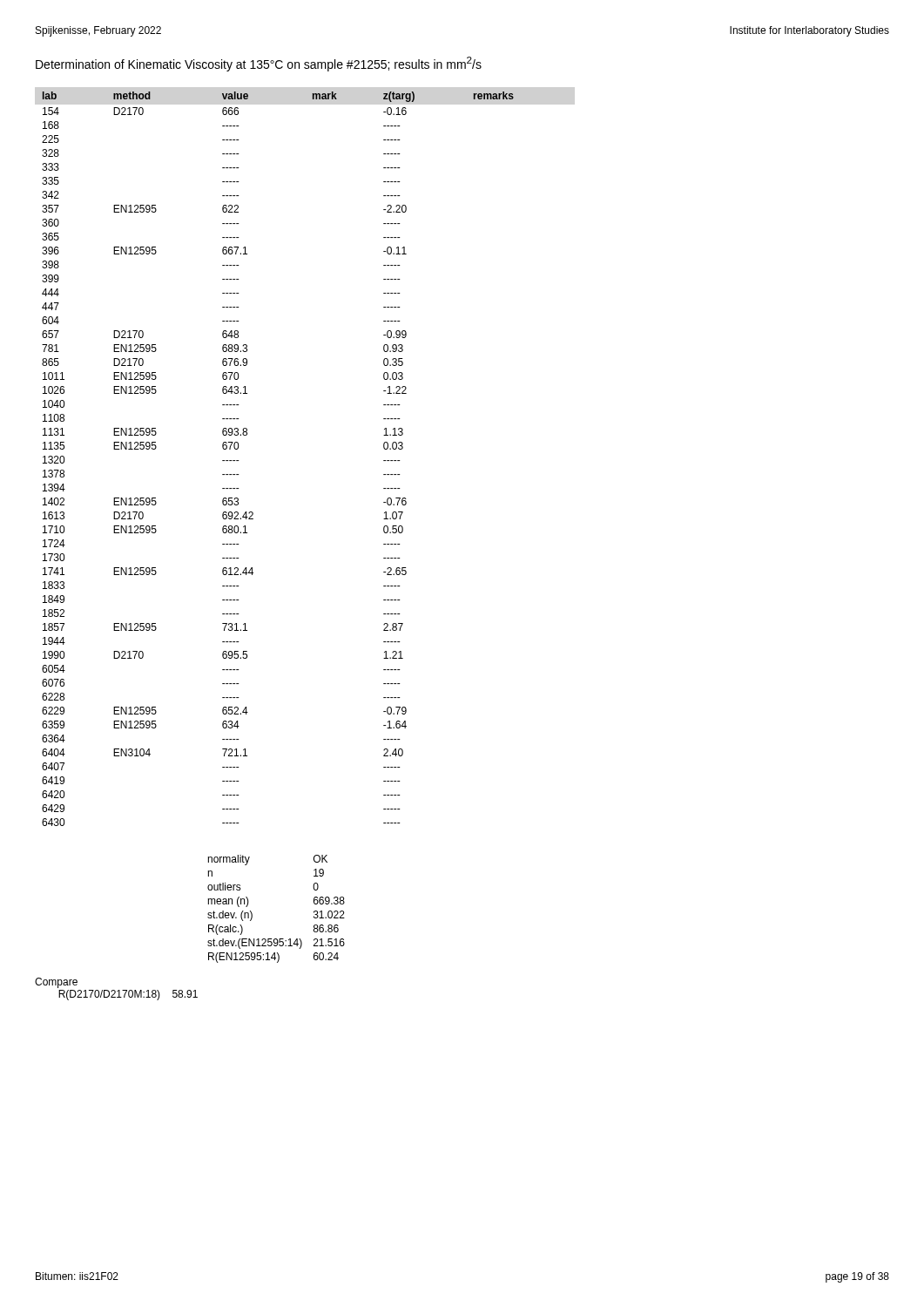Click on the table containing "D2170"
924x1307 pixels.
point(305,458)
